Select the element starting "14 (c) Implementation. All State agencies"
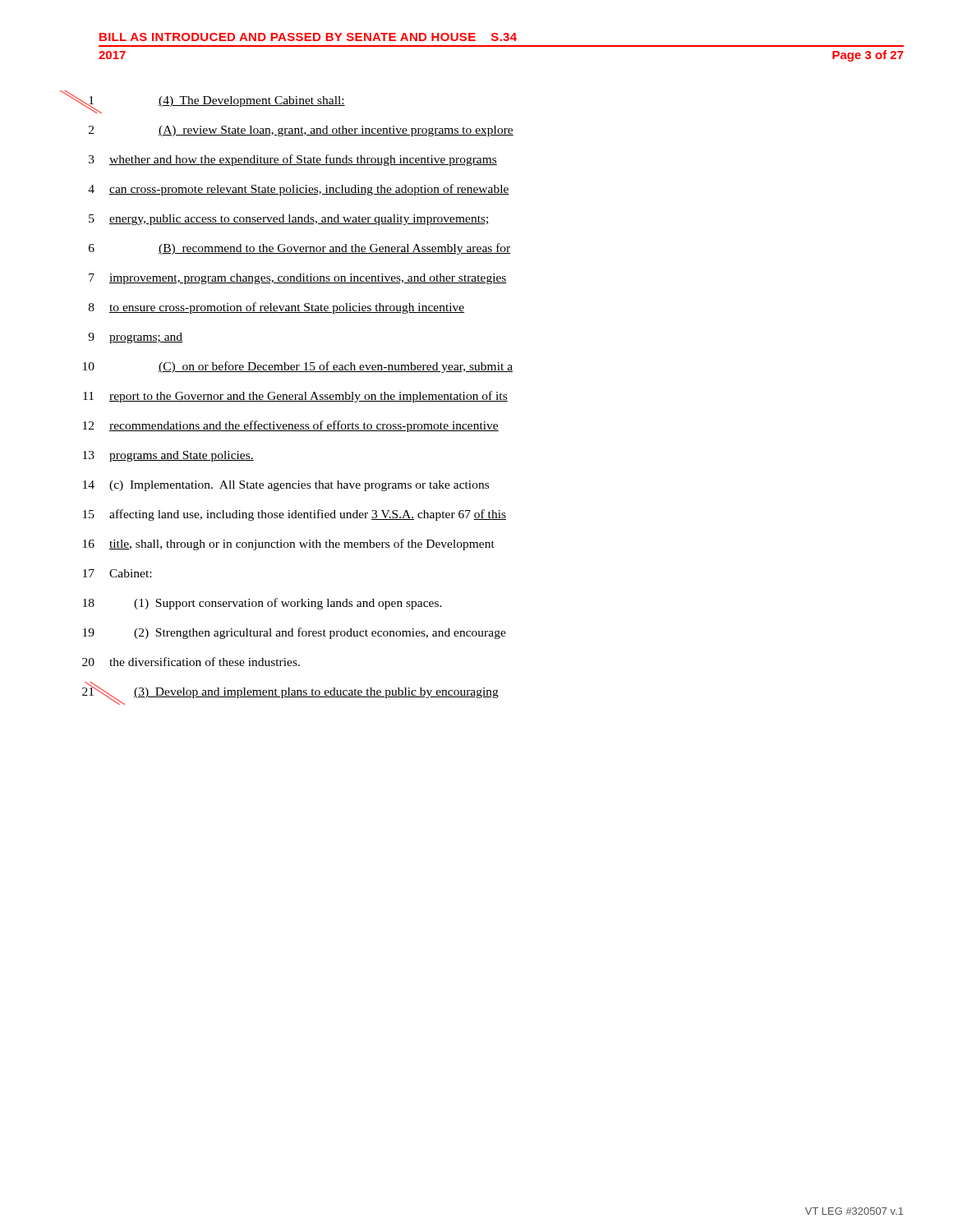This screenshot has height=1232, width=953. pyautogui.click(x=476, y=485)
